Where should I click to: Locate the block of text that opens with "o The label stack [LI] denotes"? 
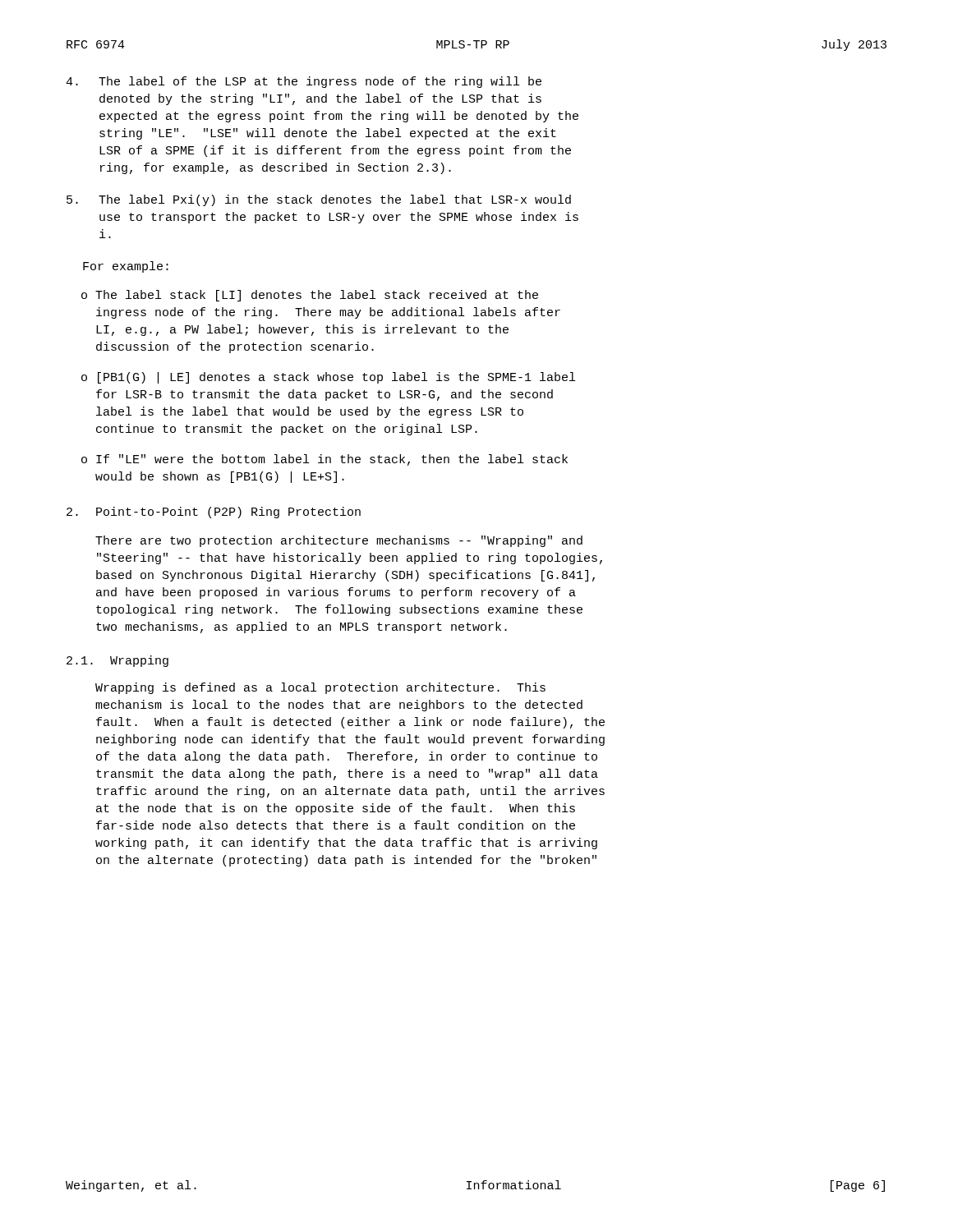click(313, 322)
